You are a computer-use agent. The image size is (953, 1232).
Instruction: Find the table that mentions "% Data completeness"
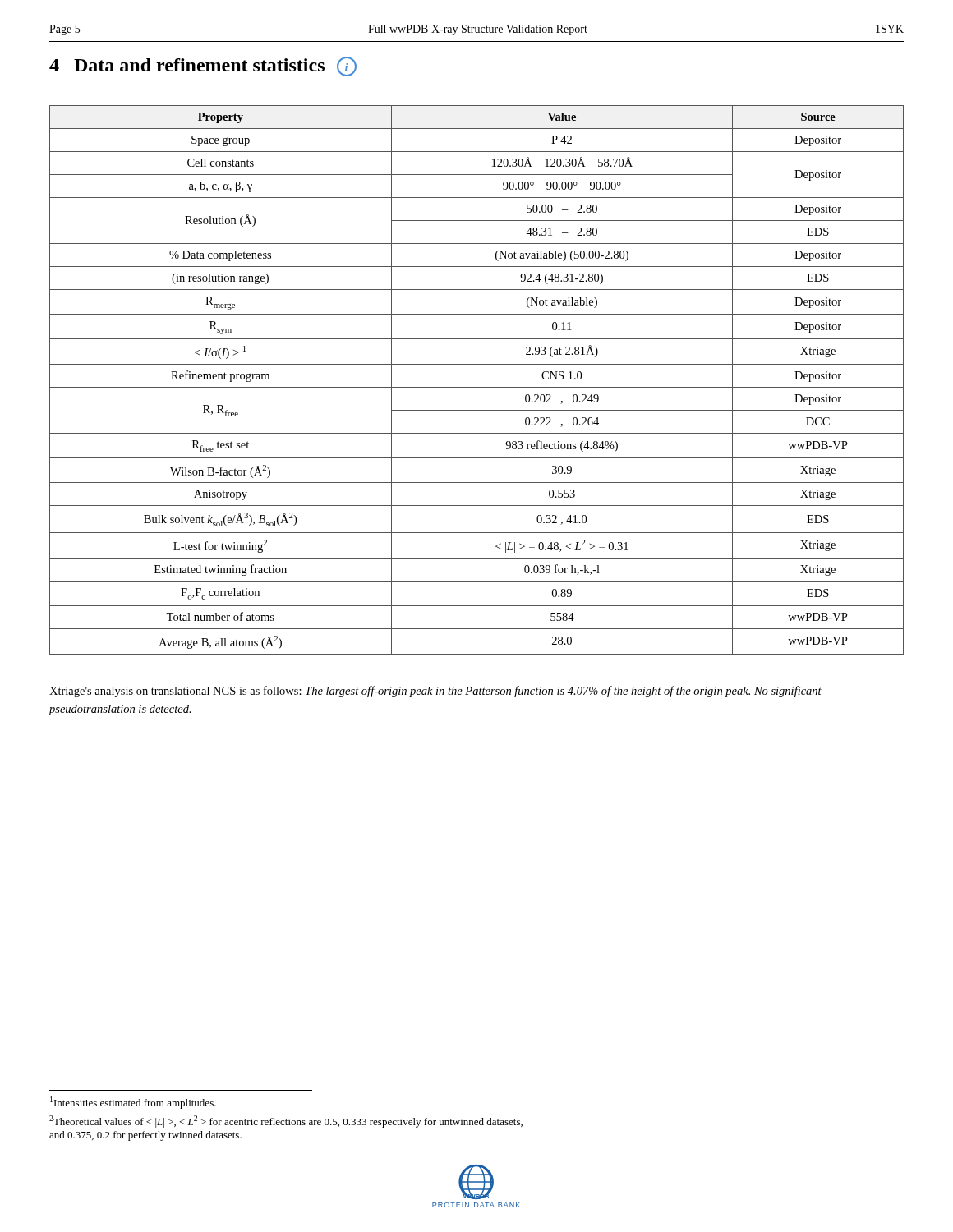pyautogui.click(x=476, y=380)
